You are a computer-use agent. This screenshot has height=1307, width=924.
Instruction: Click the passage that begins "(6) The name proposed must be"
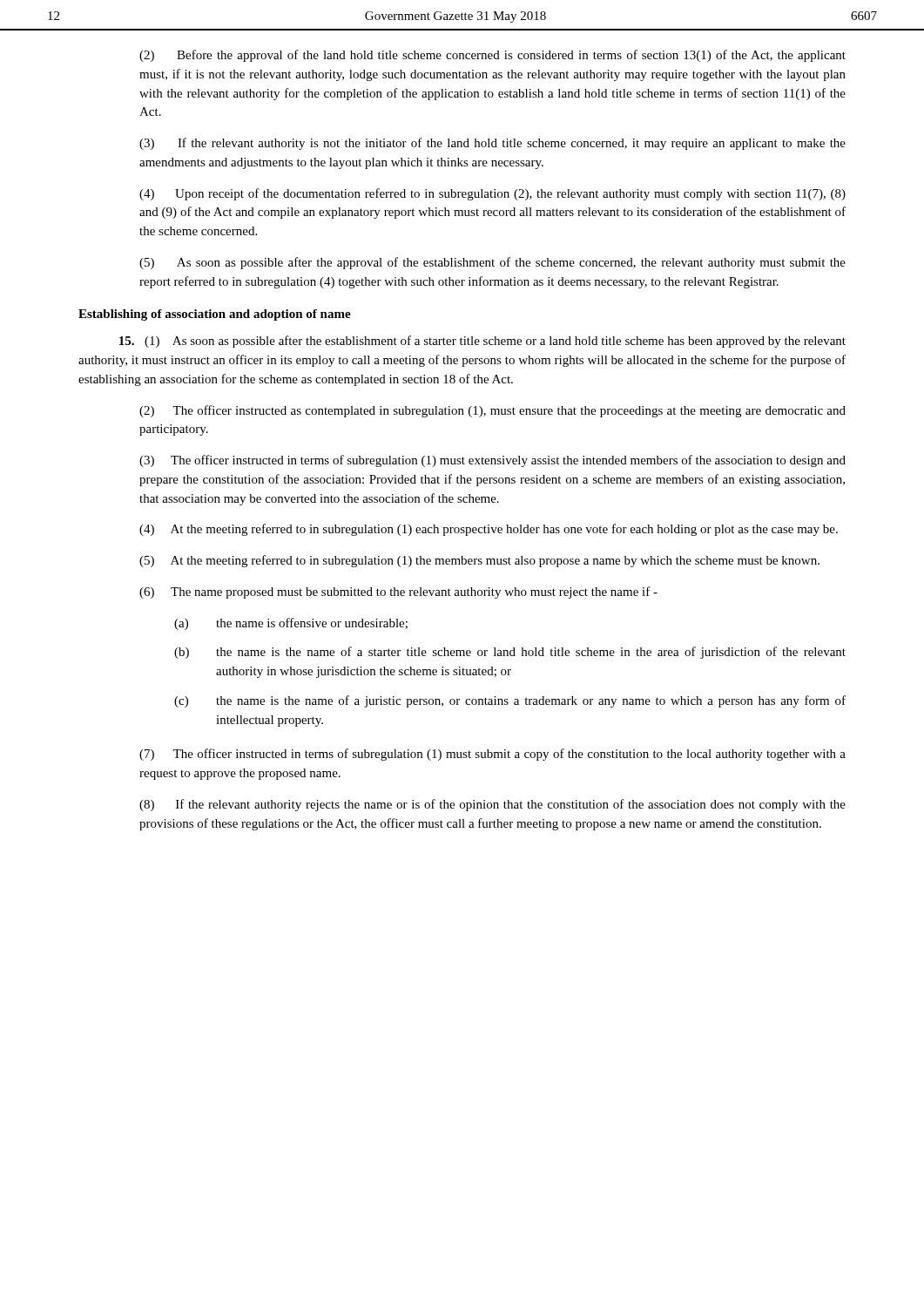pyautogui.click(x=398, y=591)
